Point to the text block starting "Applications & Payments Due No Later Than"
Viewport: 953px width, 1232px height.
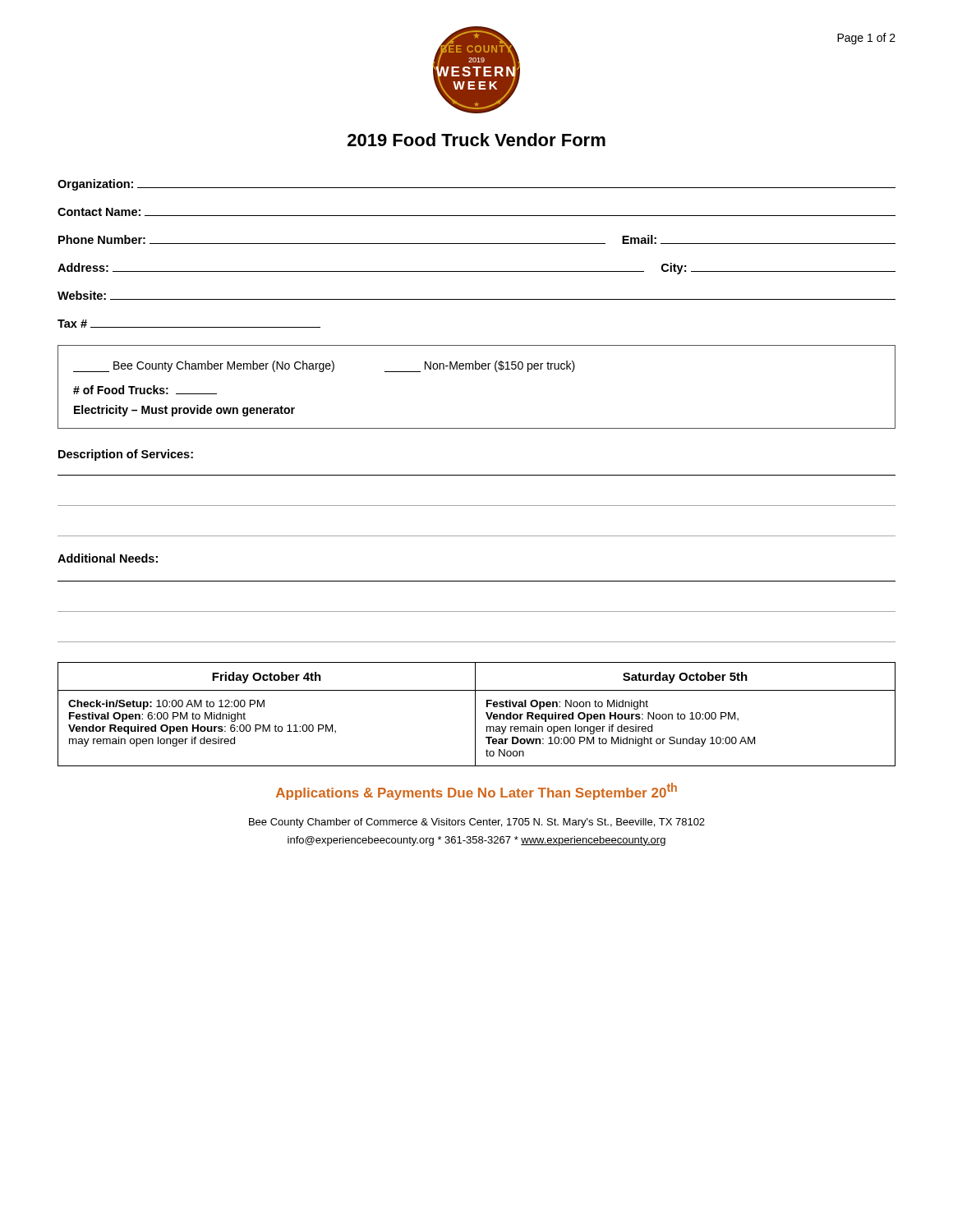[x=476, y=791]
